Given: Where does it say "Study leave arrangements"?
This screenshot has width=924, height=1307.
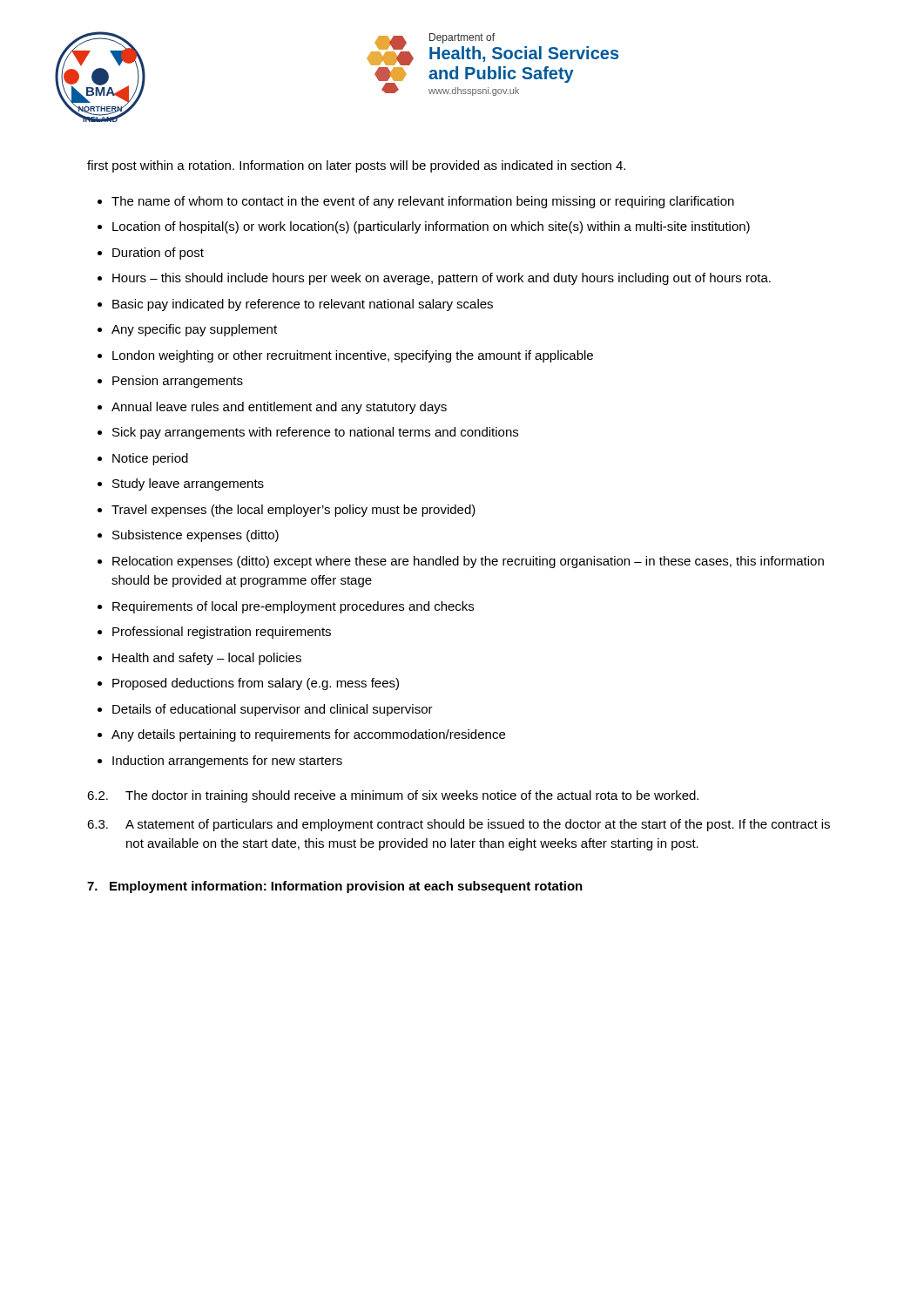Looking at the screenshot, I should pyautogui.click(x=188, y=483).
